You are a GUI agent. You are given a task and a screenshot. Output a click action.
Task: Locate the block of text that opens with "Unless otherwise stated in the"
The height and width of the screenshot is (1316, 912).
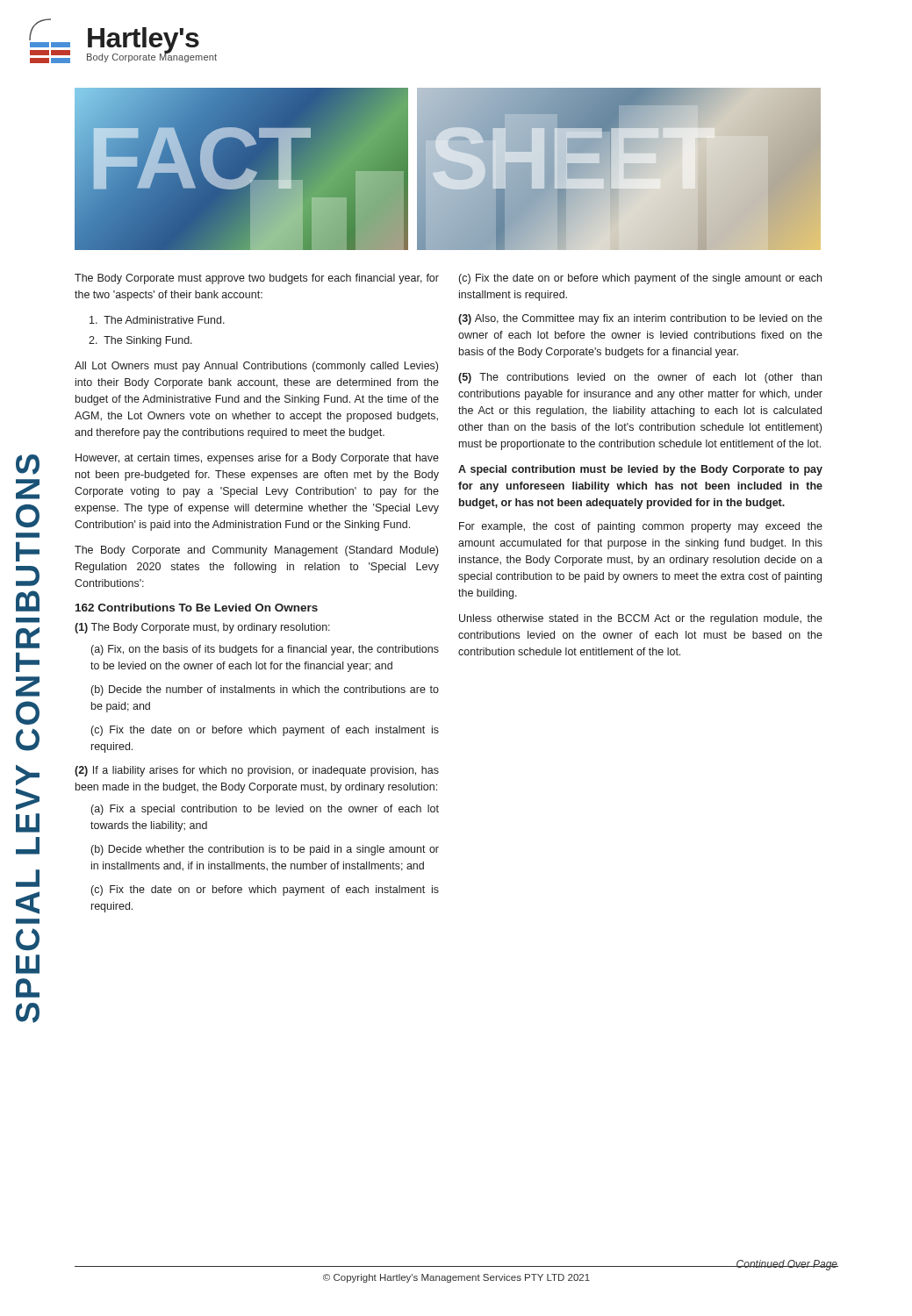[640, 635]
